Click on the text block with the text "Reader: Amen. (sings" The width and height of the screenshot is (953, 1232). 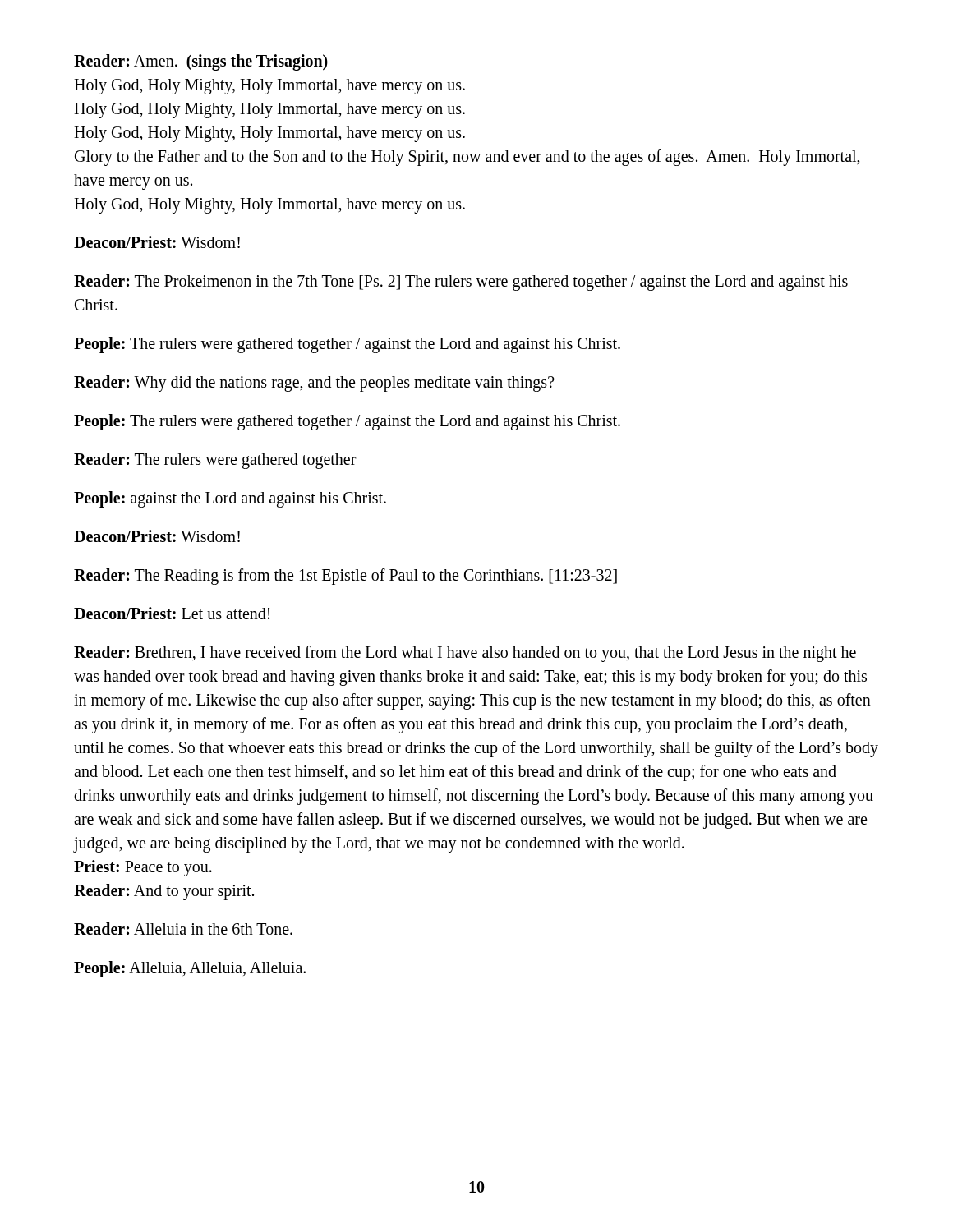(467, 132)
